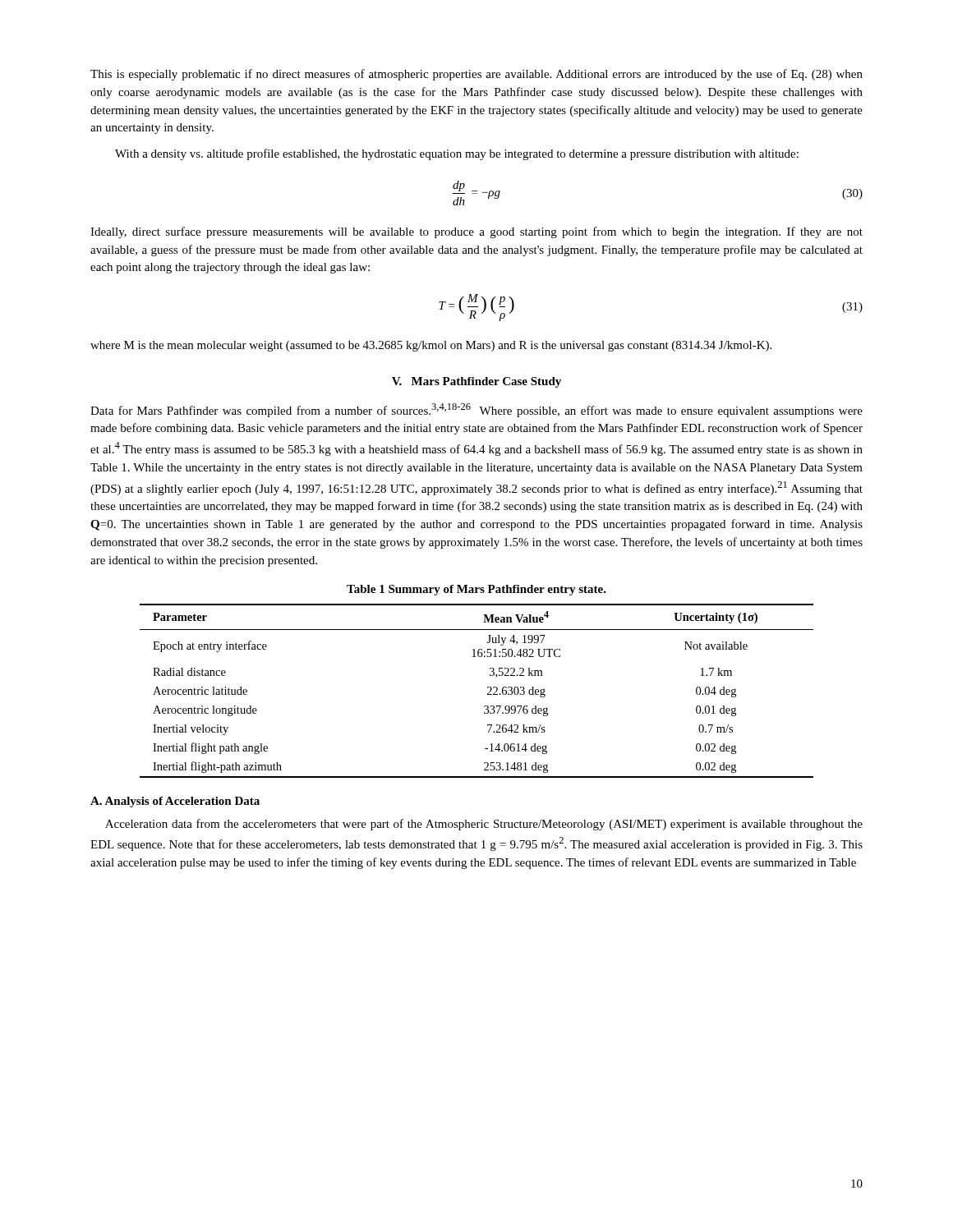Click on the text block with the text "where M is the"
953x1232 pixels.
[476, 346]
